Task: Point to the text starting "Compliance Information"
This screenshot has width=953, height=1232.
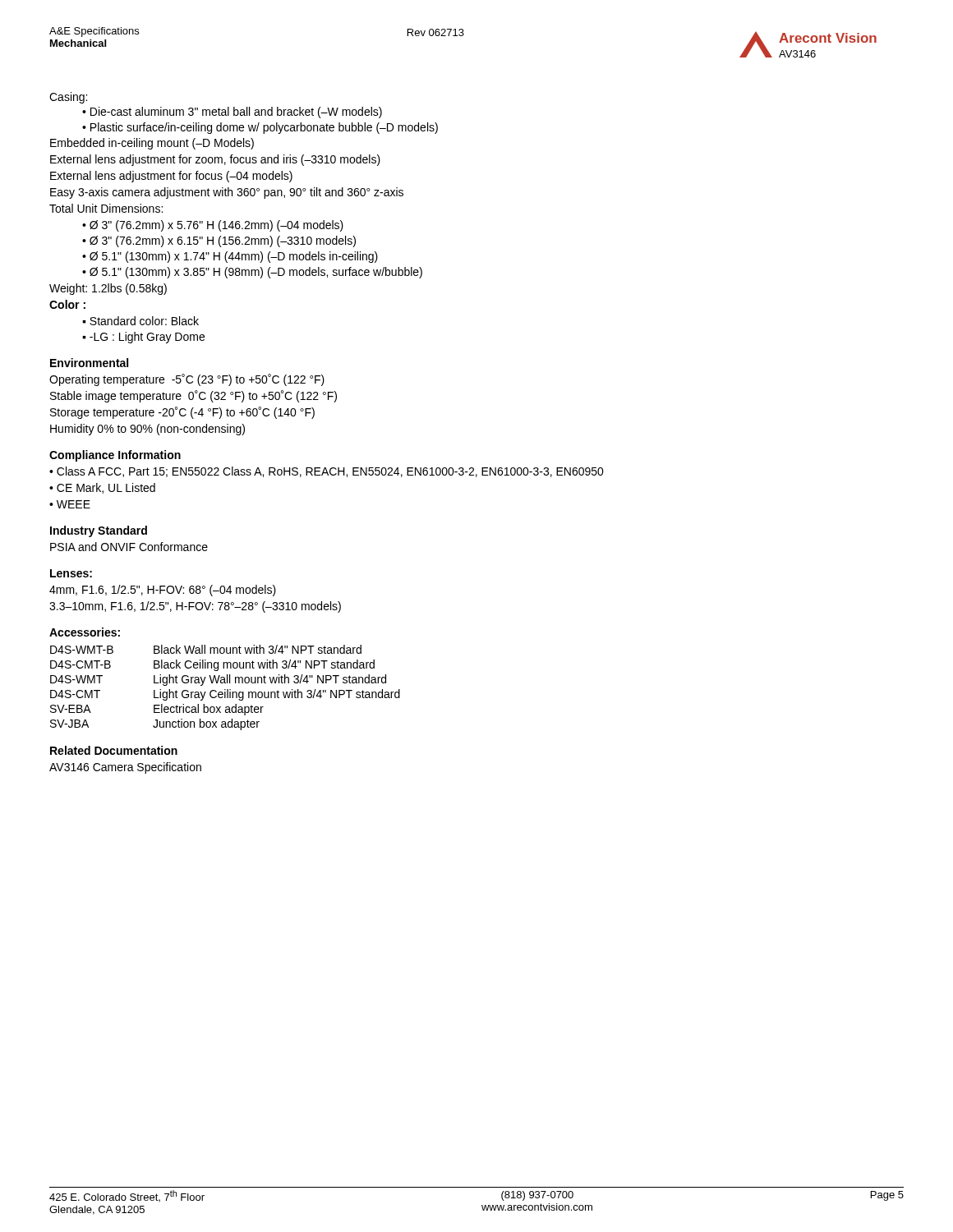Action: click(x=115, y=455)
